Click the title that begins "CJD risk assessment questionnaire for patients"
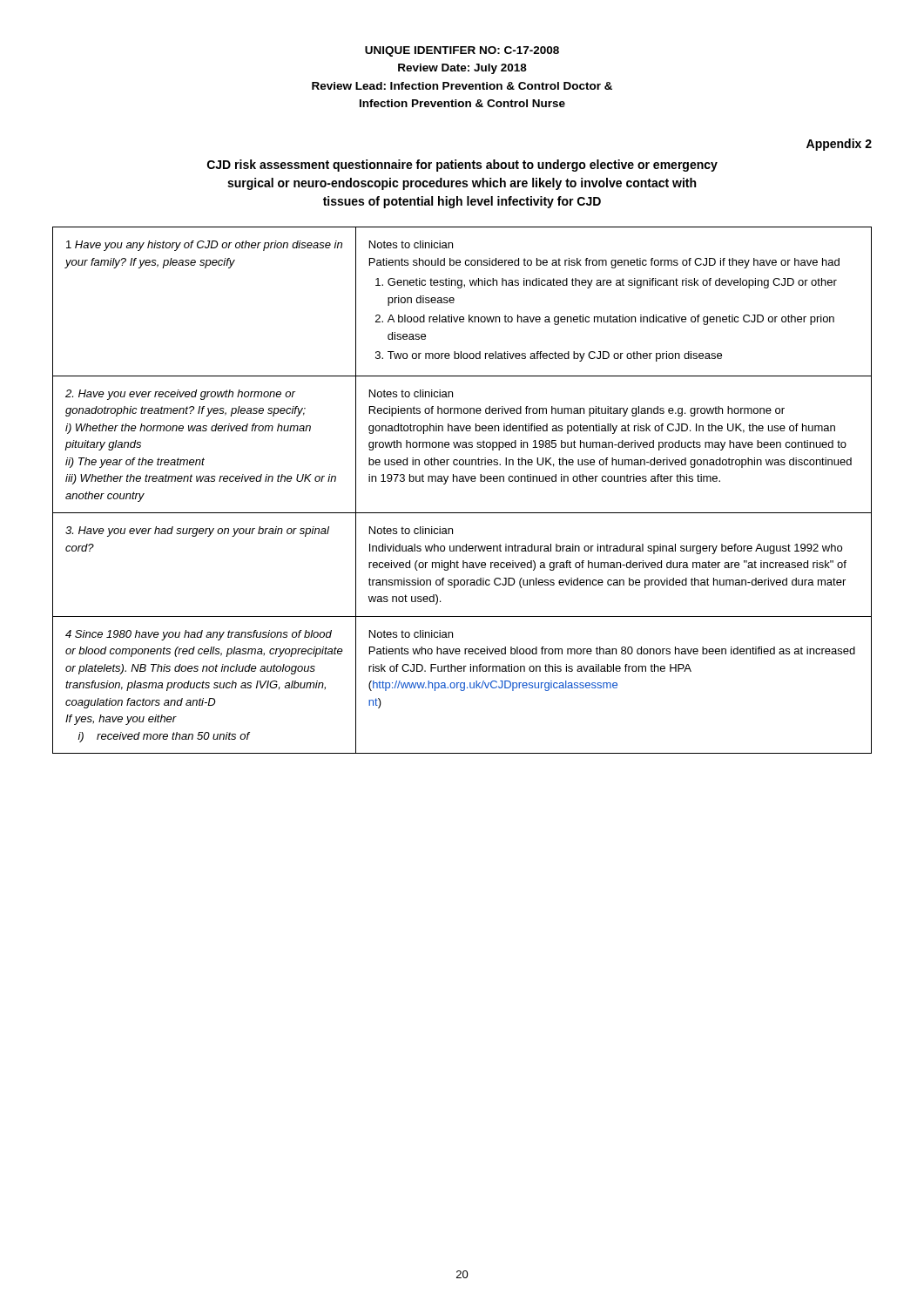This screenshot has width=924, height=1307. pos(462,183)
